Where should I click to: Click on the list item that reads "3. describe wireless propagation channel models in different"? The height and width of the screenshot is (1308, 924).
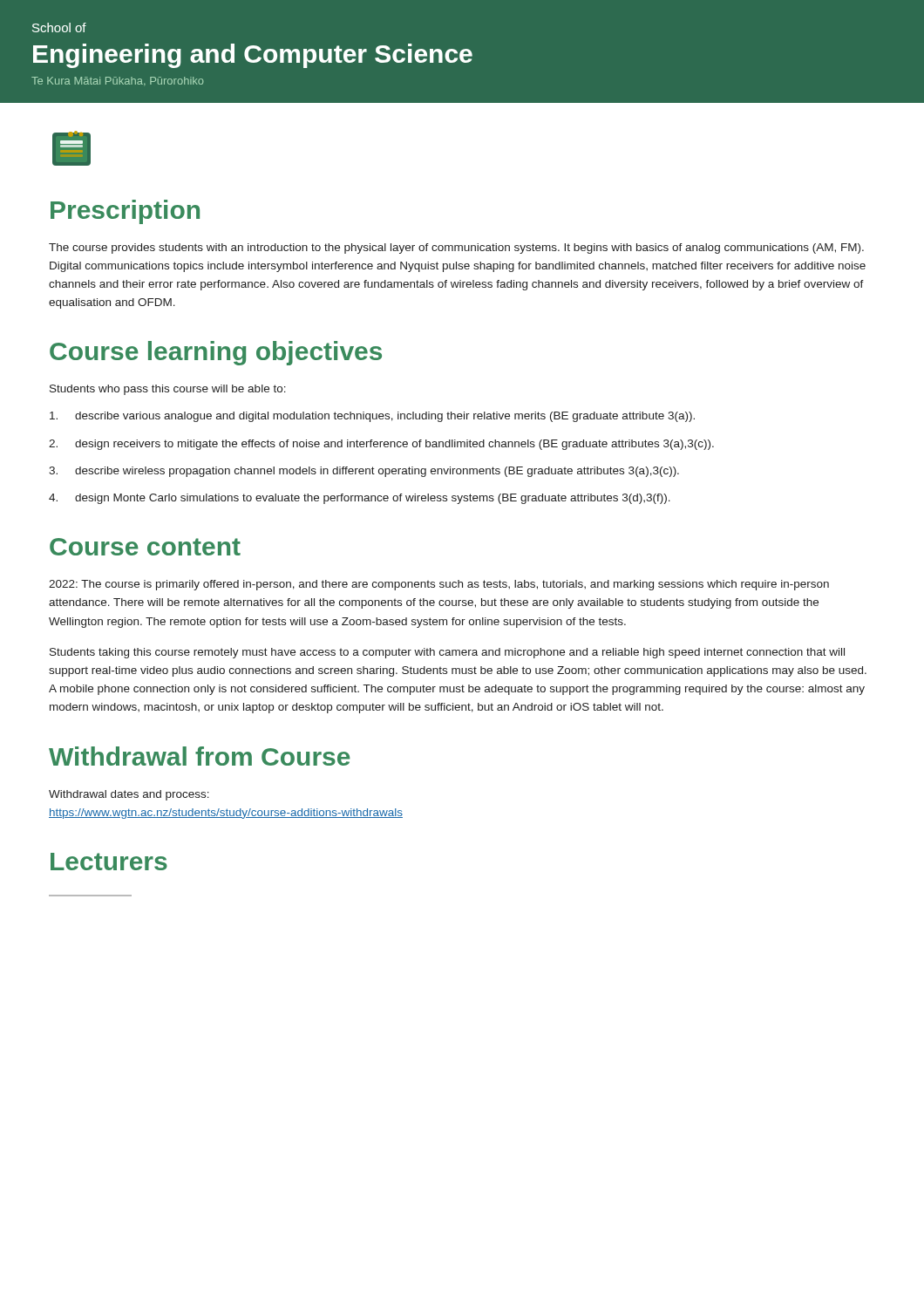(364, 470)
